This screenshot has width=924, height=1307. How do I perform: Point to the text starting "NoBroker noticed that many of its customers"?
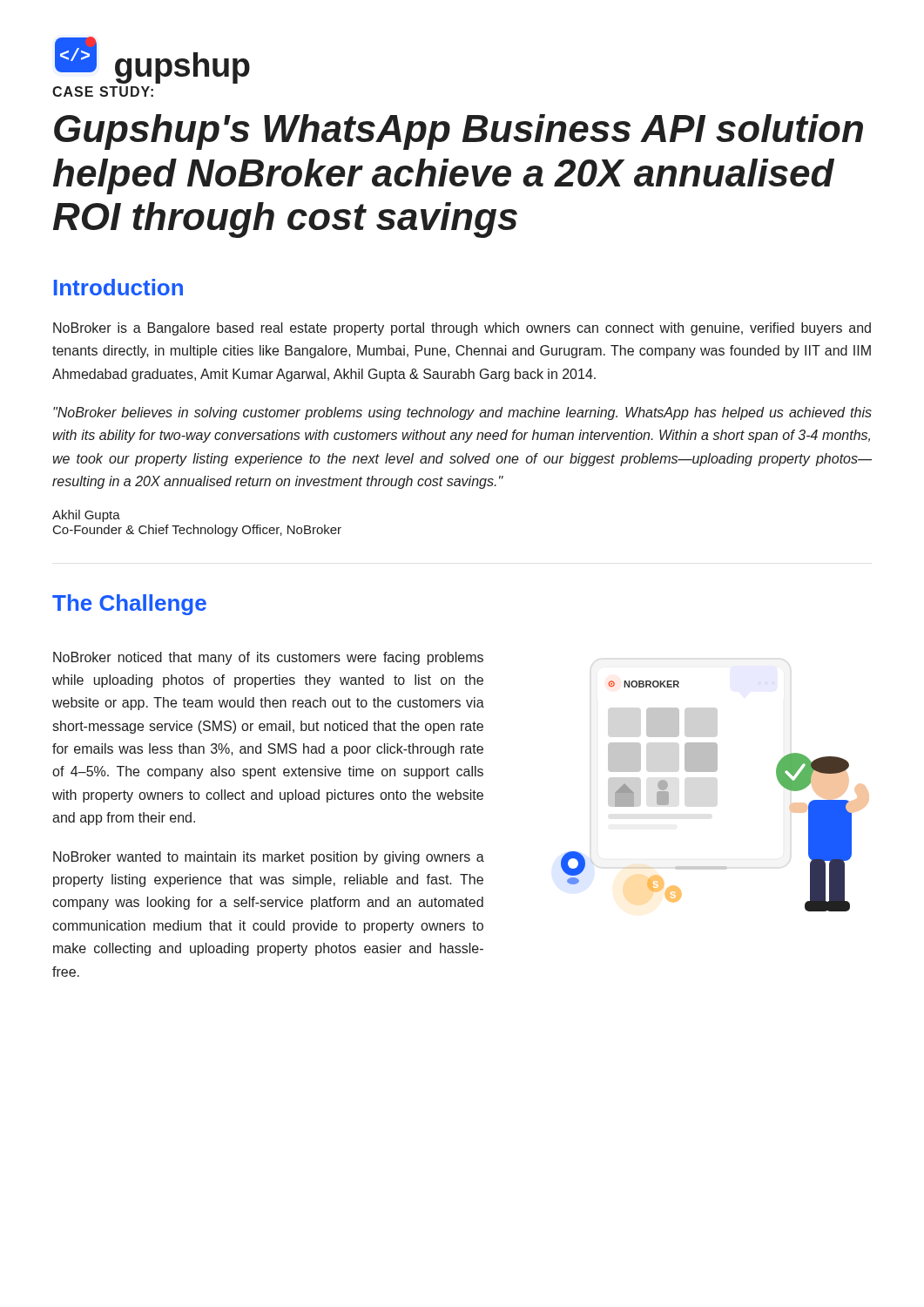point(268,738)
